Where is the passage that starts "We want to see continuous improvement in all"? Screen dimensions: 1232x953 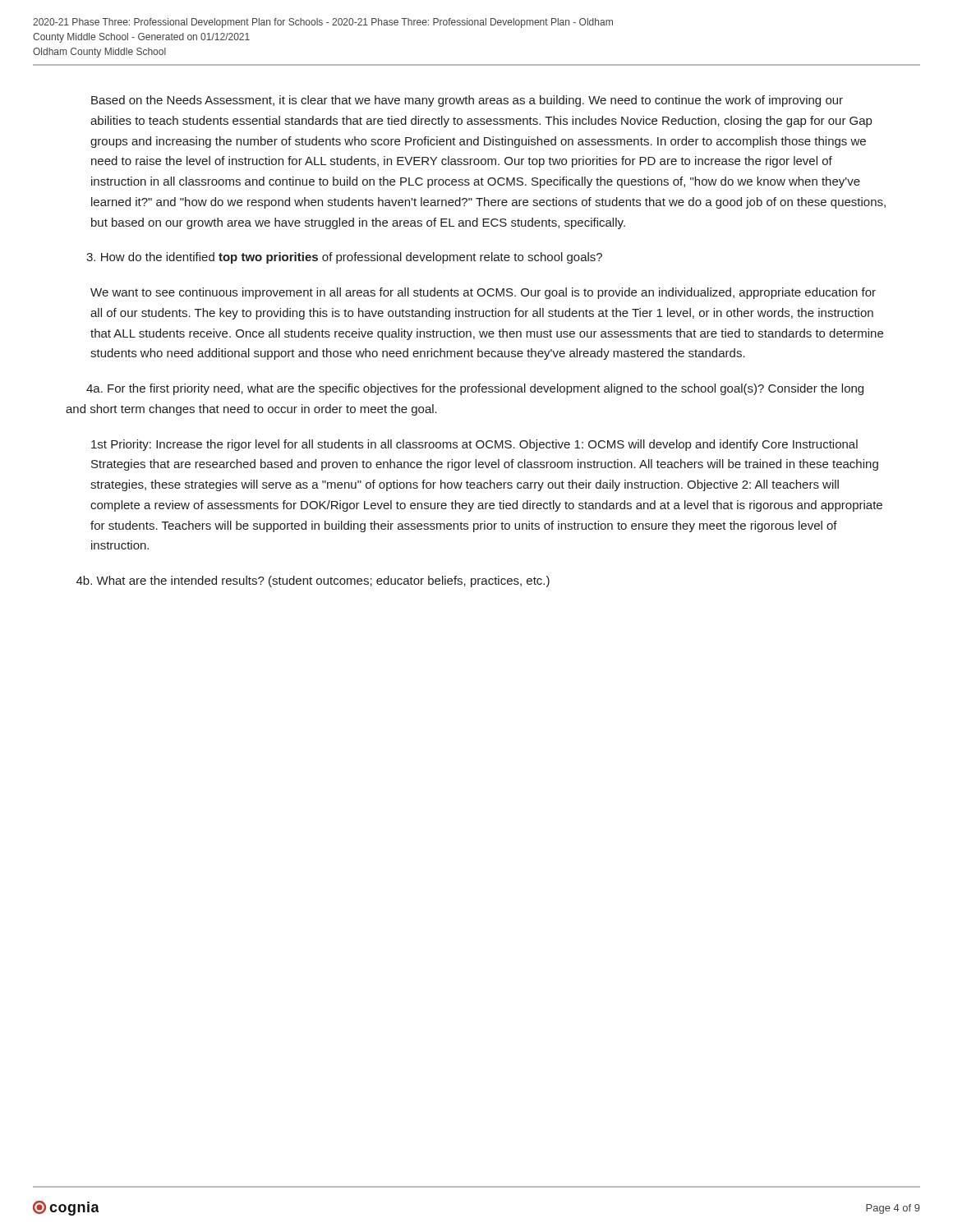487,322
